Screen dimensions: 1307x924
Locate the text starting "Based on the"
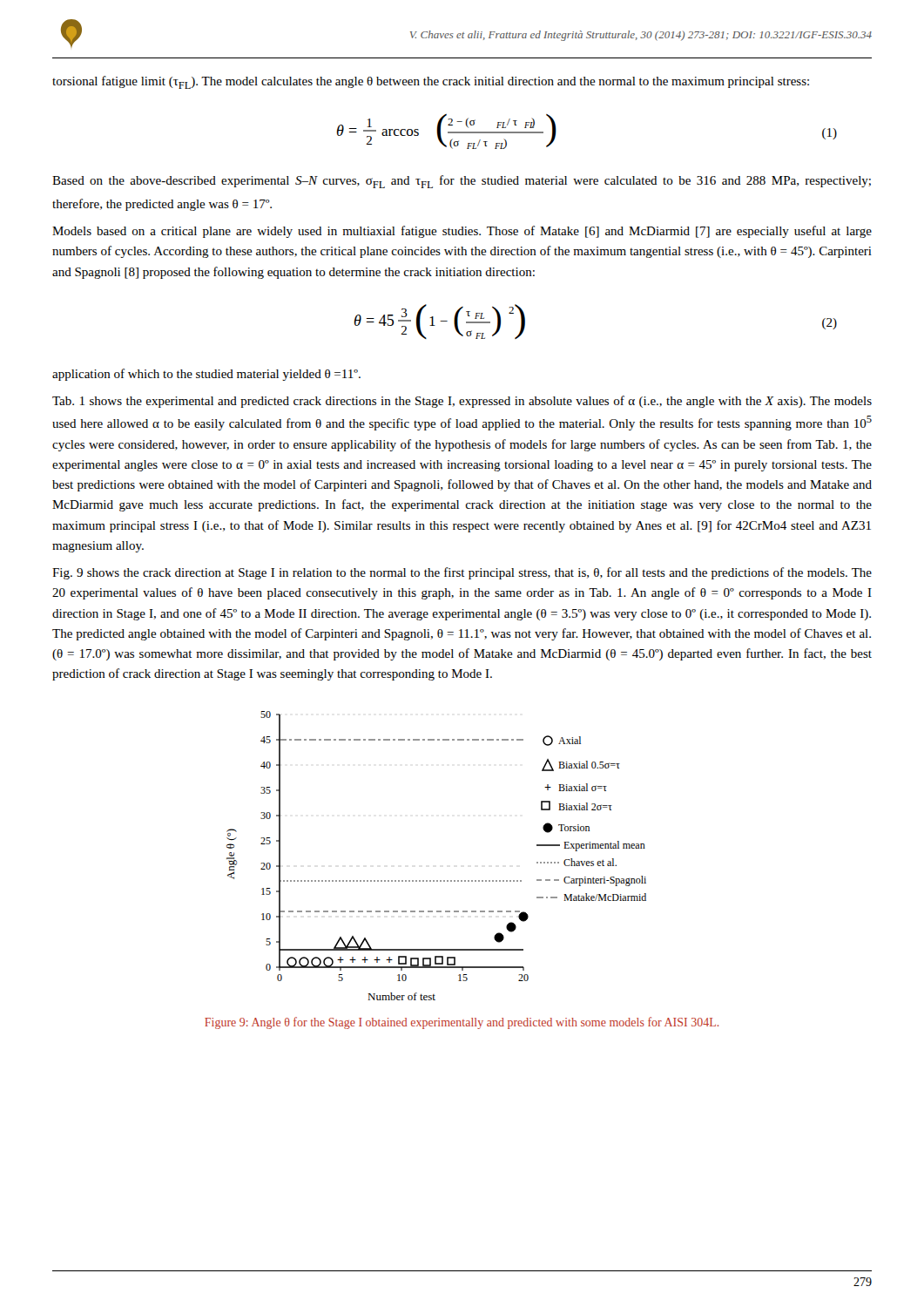462,192
